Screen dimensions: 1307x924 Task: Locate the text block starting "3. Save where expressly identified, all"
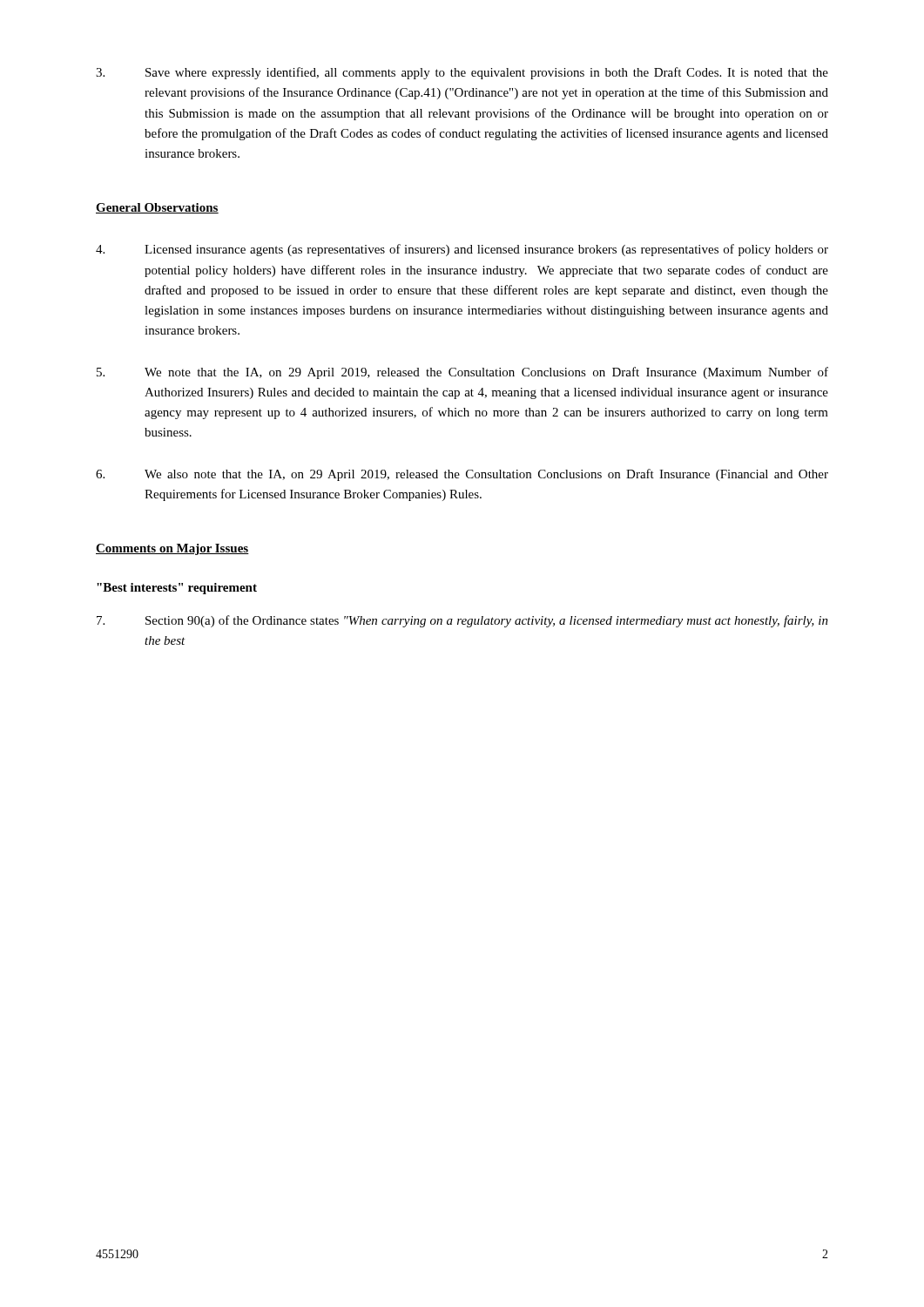[462, 113]
